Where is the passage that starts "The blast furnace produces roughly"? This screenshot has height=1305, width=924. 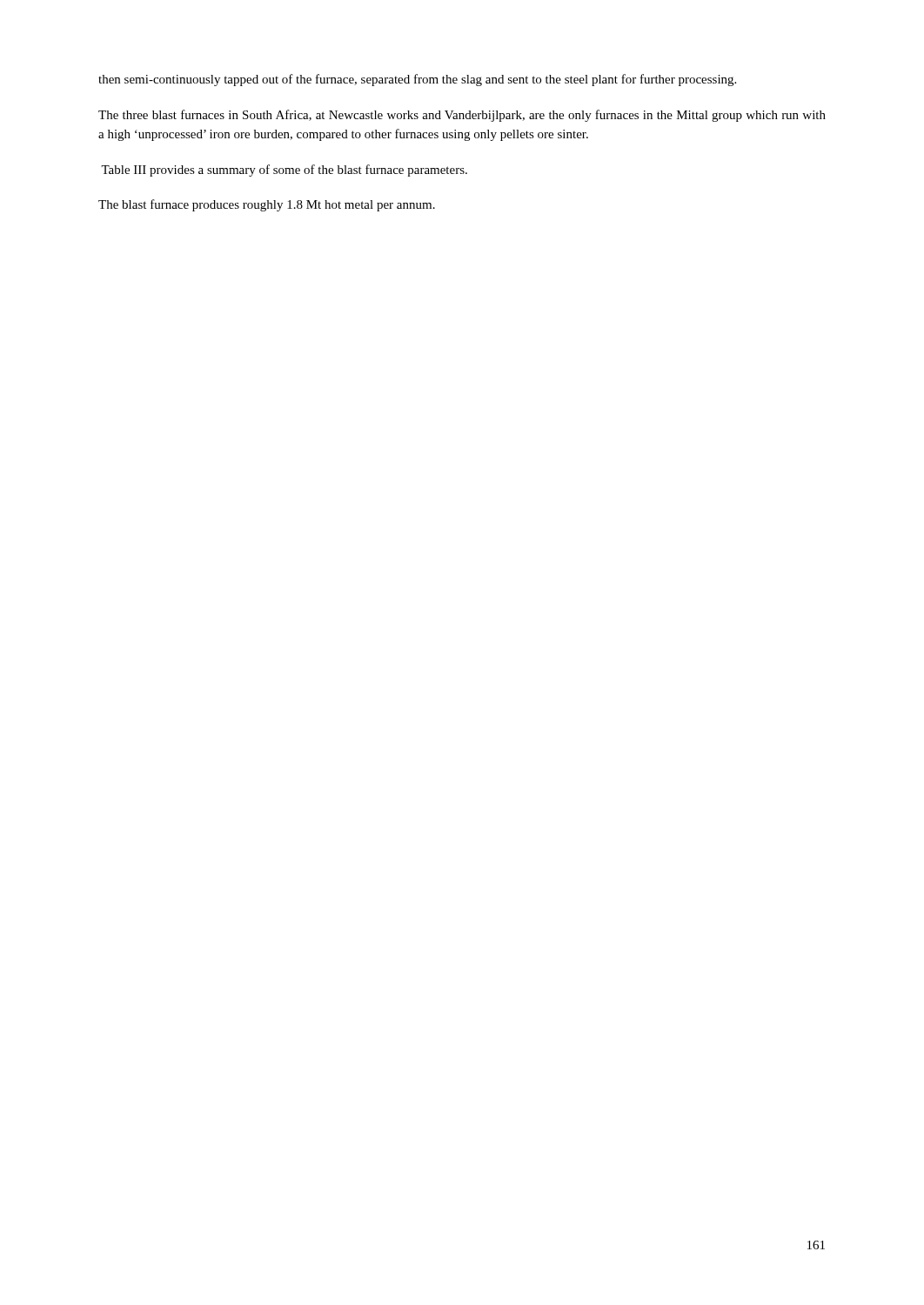pyautogui.click(x=267, y=204)
